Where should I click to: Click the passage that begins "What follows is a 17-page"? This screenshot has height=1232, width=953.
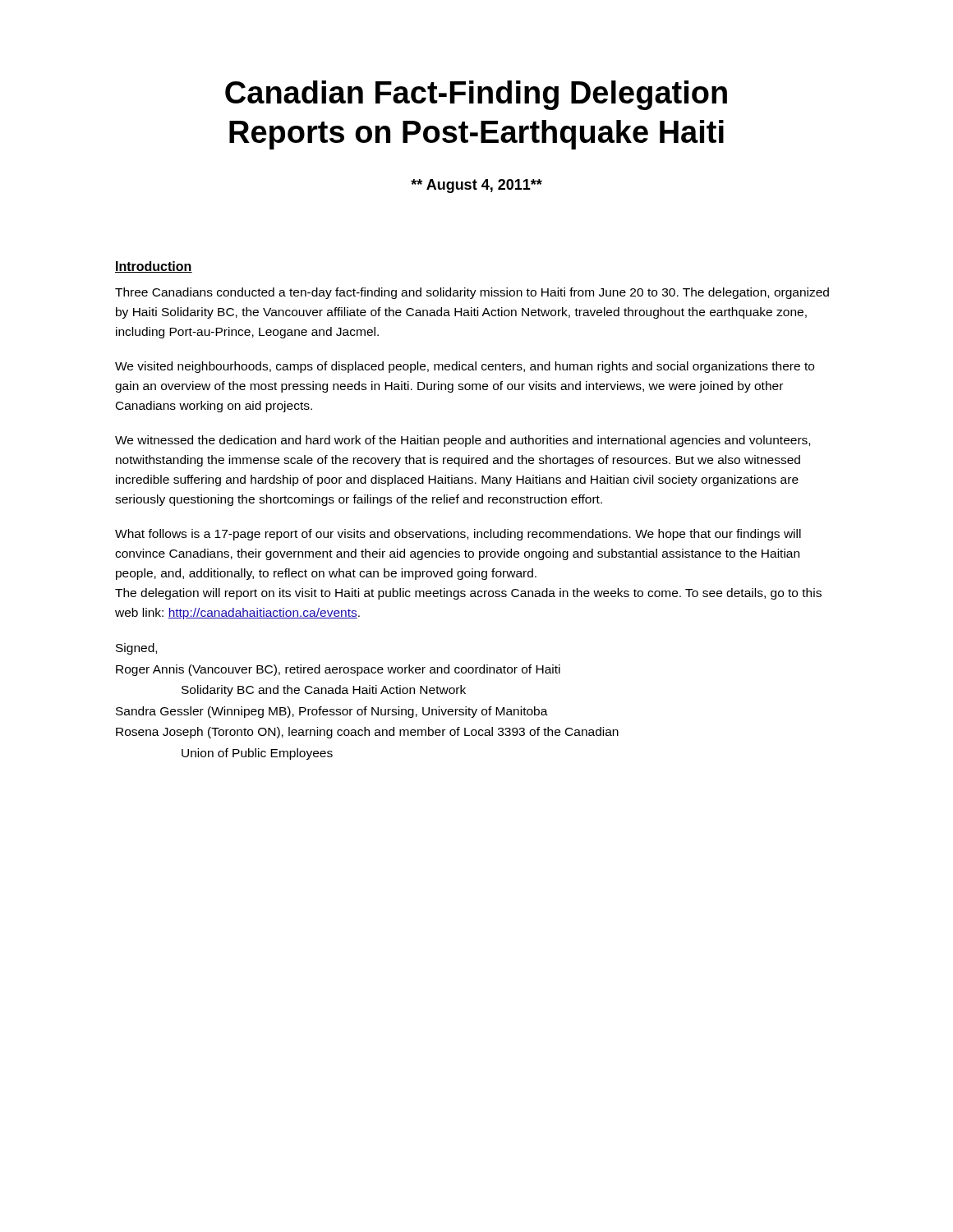468,573
